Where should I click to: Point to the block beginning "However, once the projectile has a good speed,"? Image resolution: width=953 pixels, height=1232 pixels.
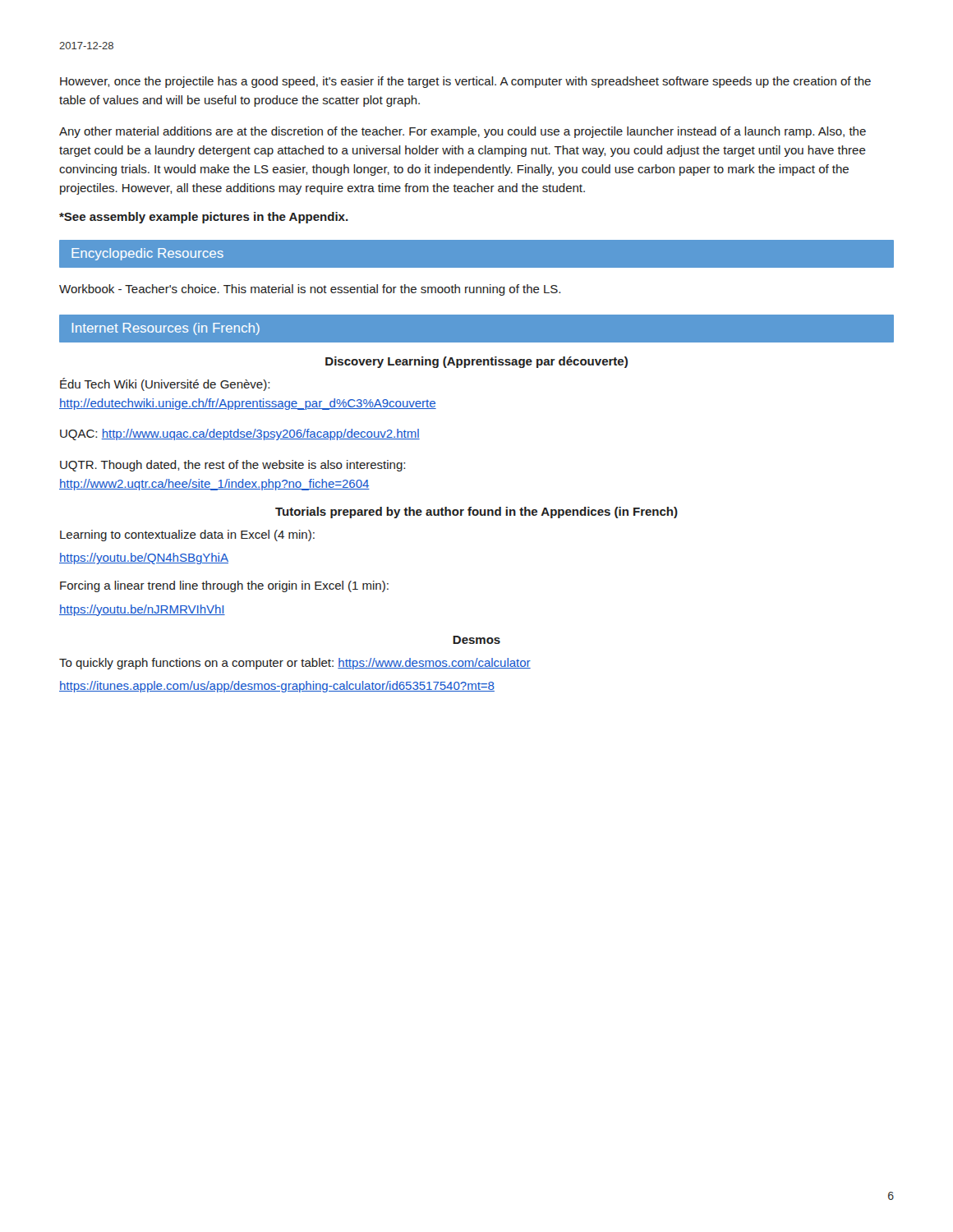coord(465,90)
